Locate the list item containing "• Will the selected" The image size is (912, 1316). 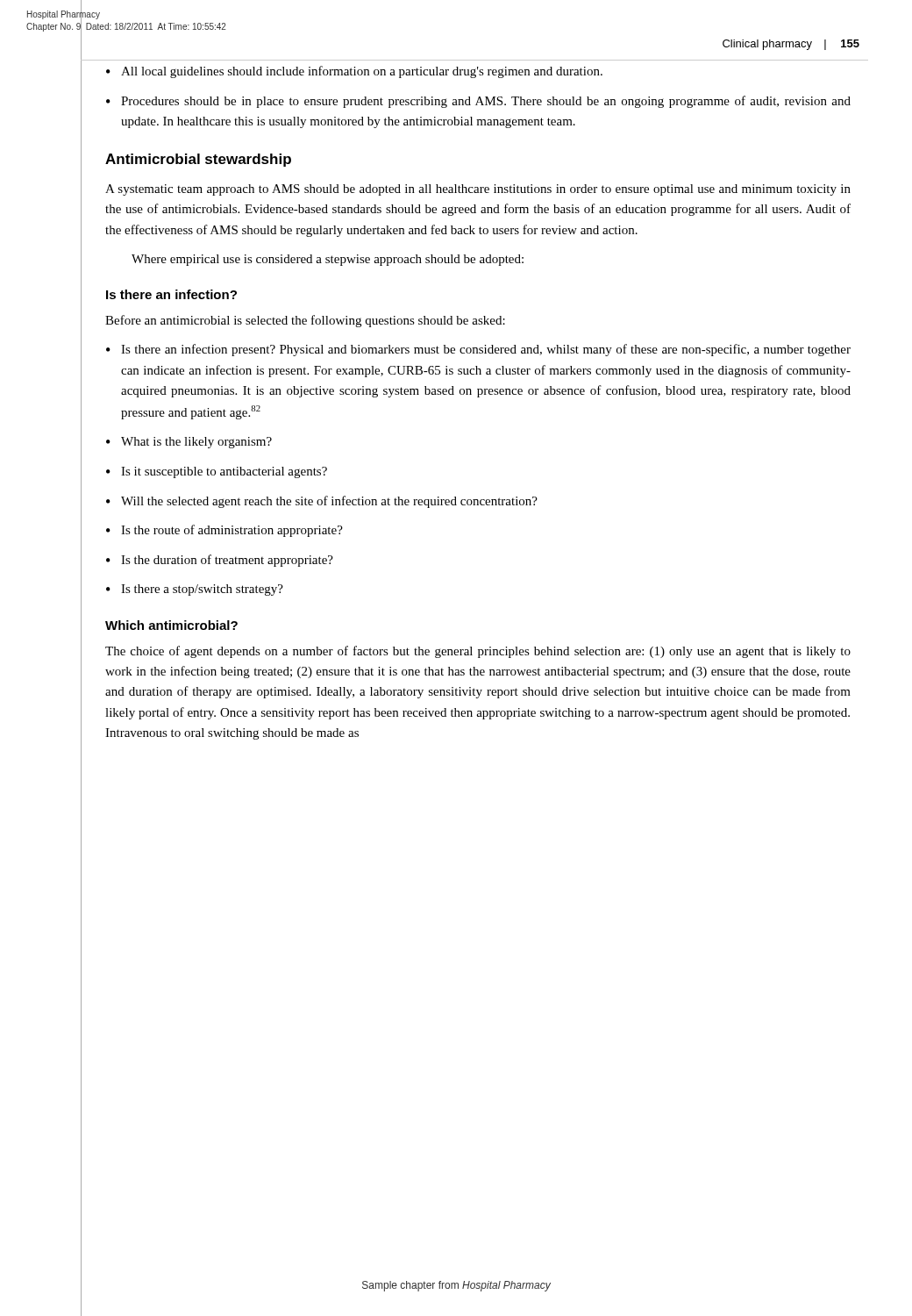[x=321, y=501]
